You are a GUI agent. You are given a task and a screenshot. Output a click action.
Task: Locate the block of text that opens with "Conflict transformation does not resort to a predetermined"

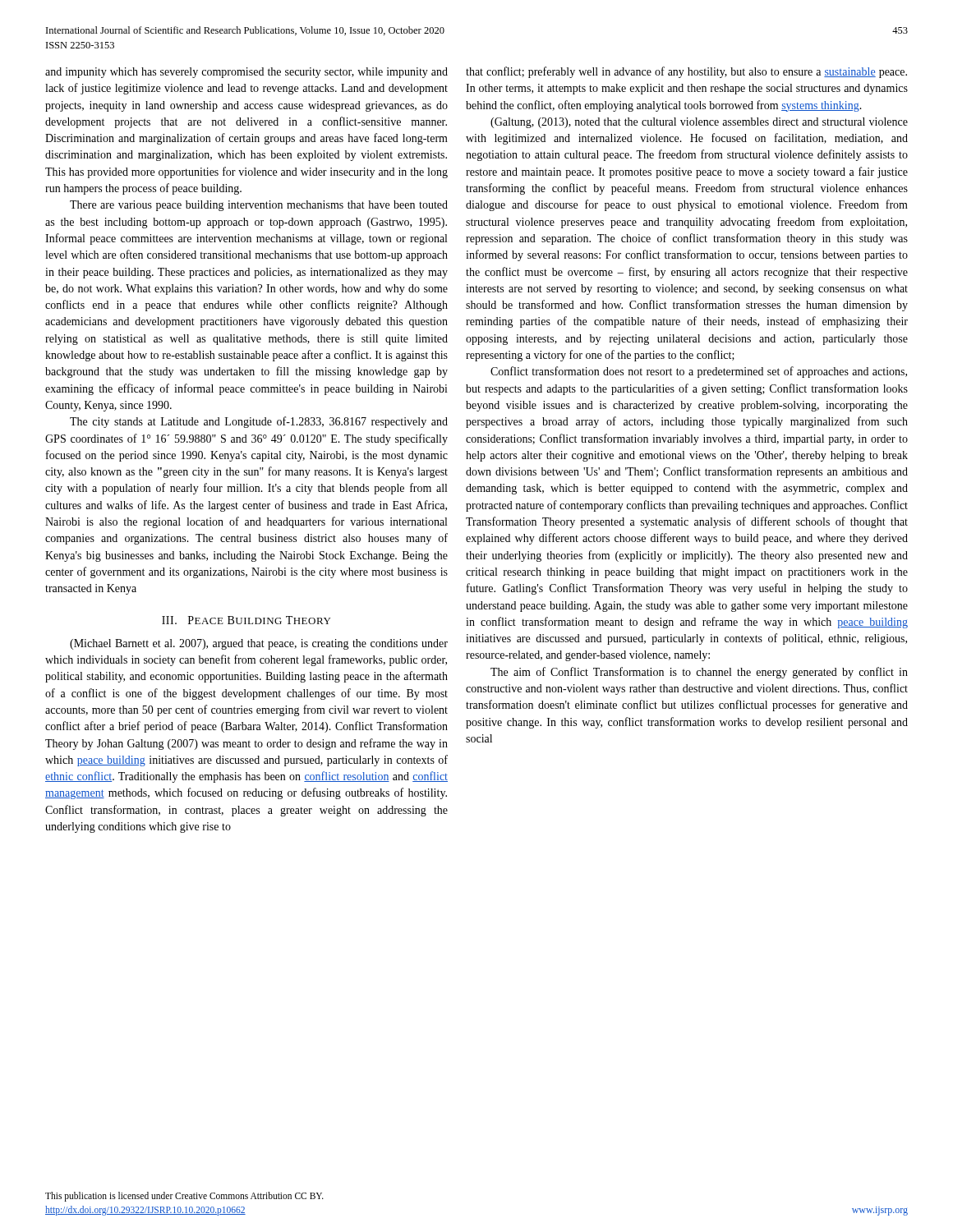pyautogui.click(x=687, y=514)
